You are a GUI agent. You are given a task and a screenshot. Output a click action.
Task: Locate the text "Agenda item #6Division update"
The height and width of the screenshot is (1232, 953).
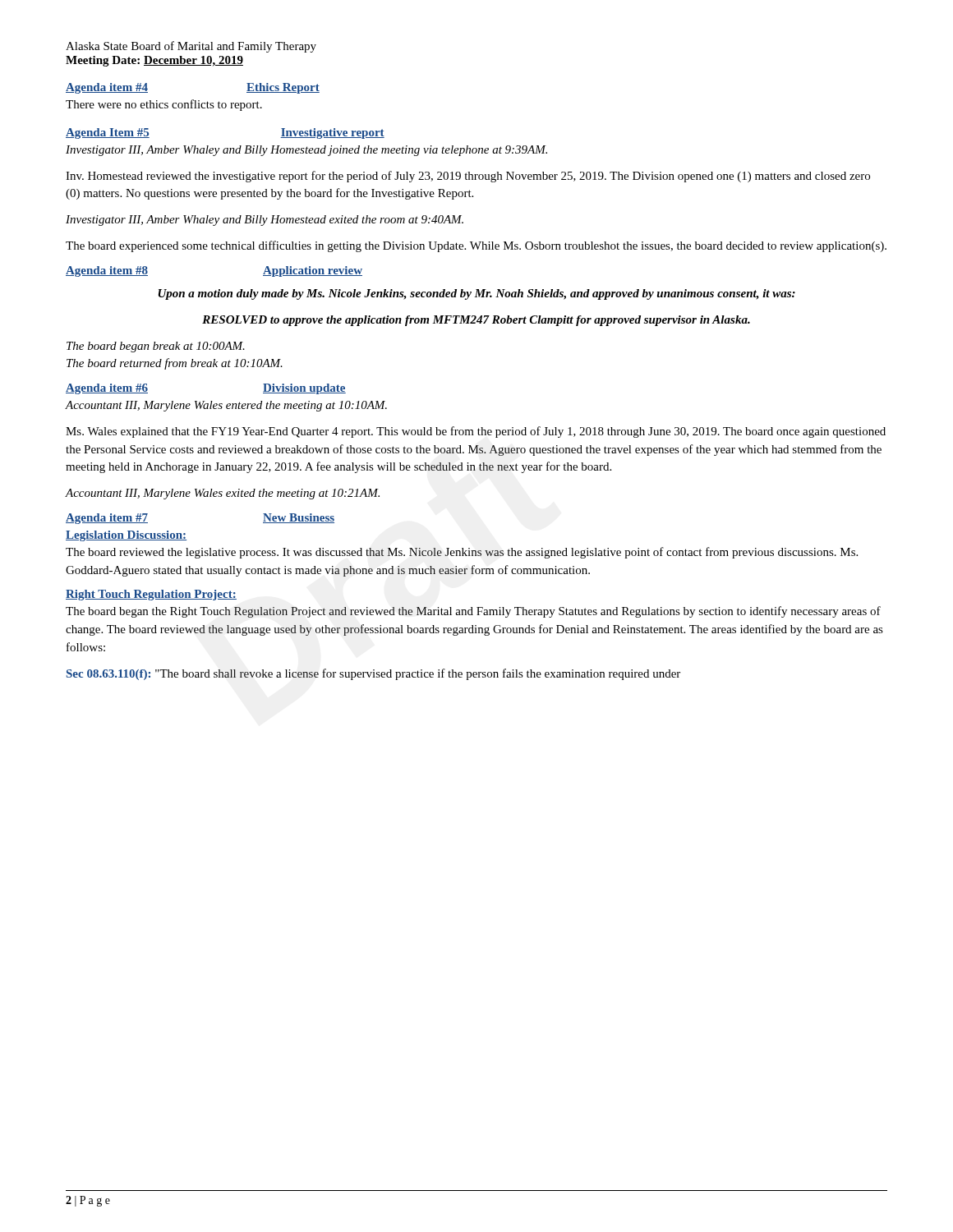pyautogui.click(x=115, y=389)
